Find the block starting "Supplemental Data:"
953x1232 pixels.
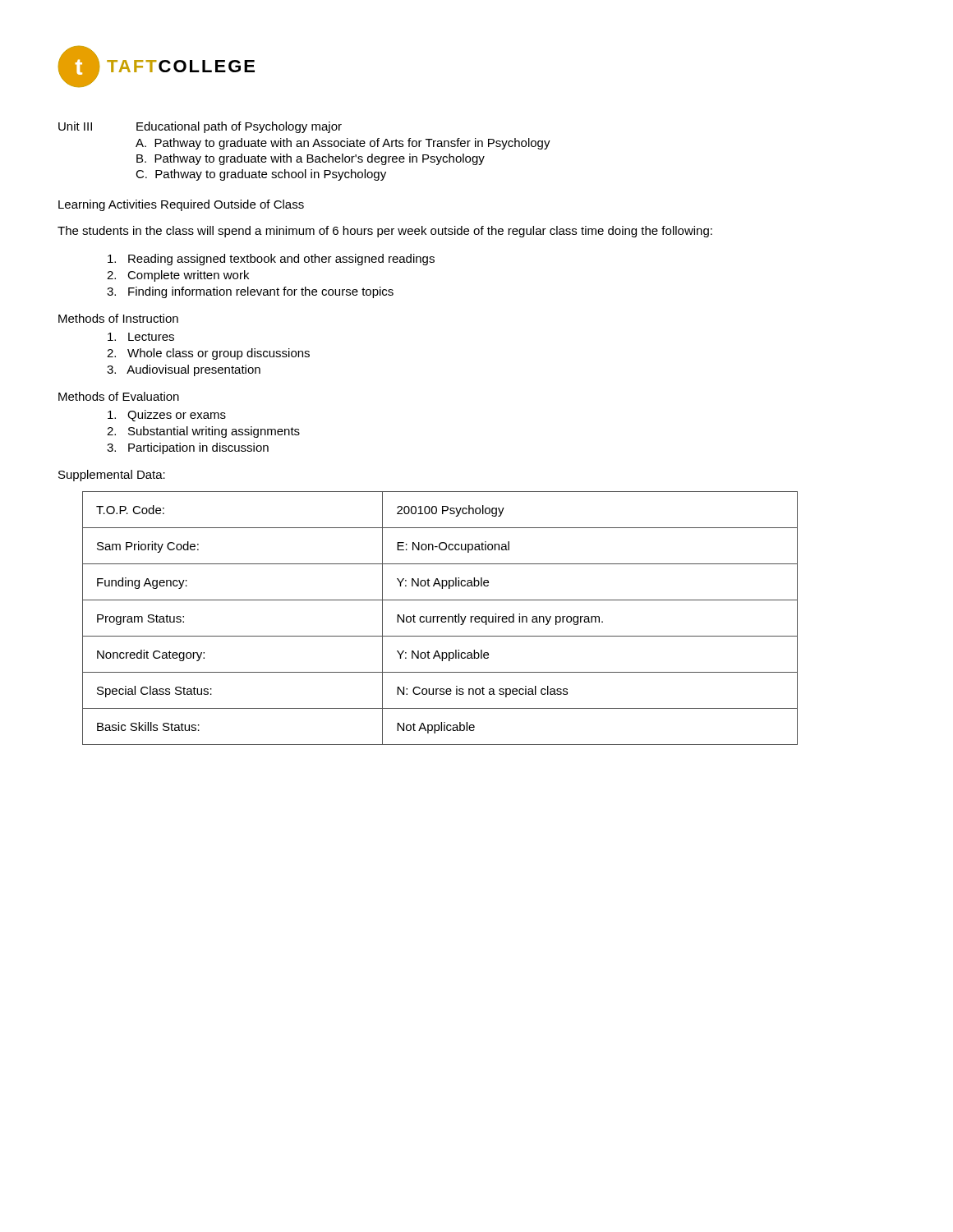coord(112,475)
